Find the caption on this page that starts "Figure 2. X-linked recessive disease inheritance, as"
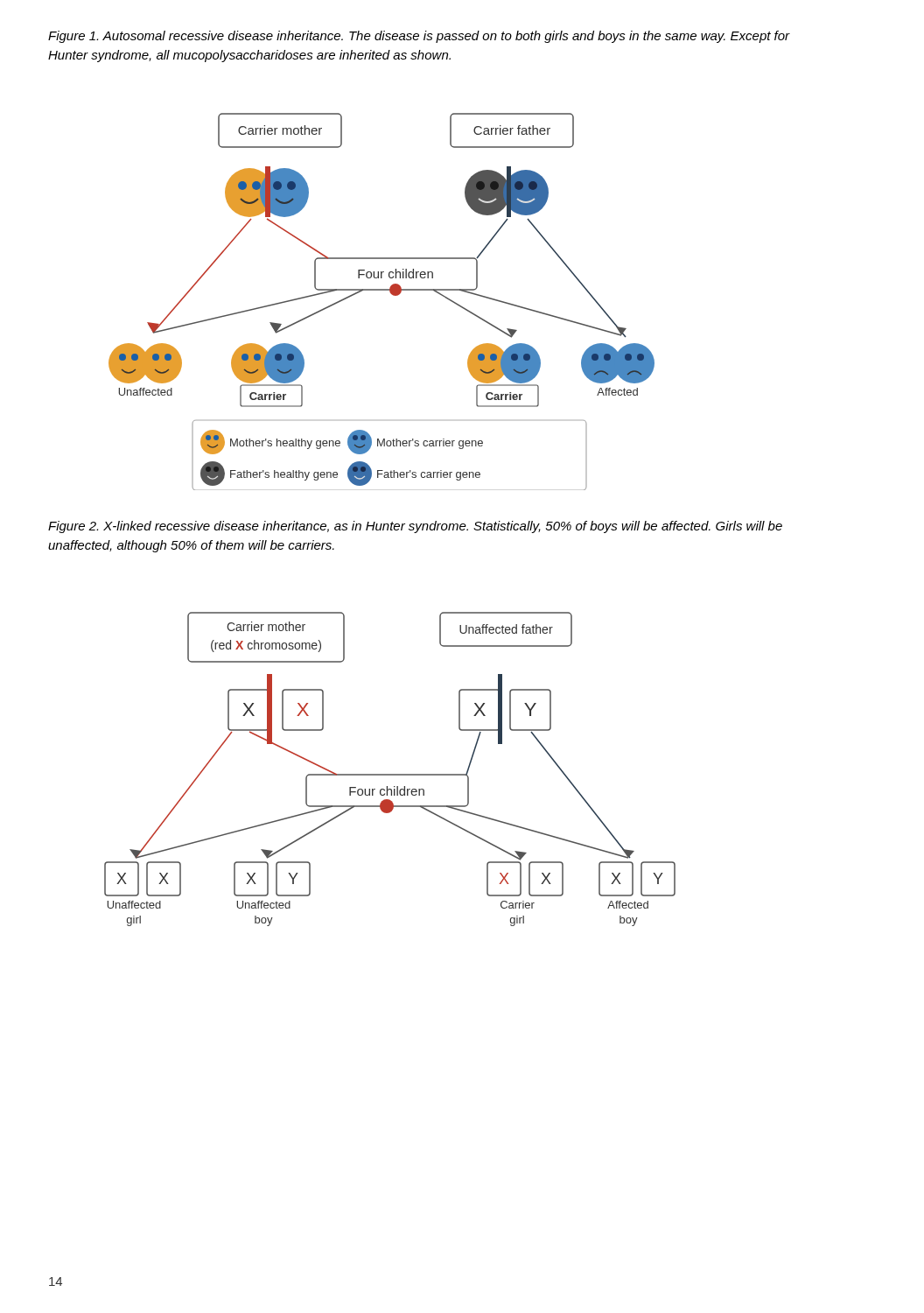Image resolution: width=924 pixels, height=1313 pixels. [429, 535]
